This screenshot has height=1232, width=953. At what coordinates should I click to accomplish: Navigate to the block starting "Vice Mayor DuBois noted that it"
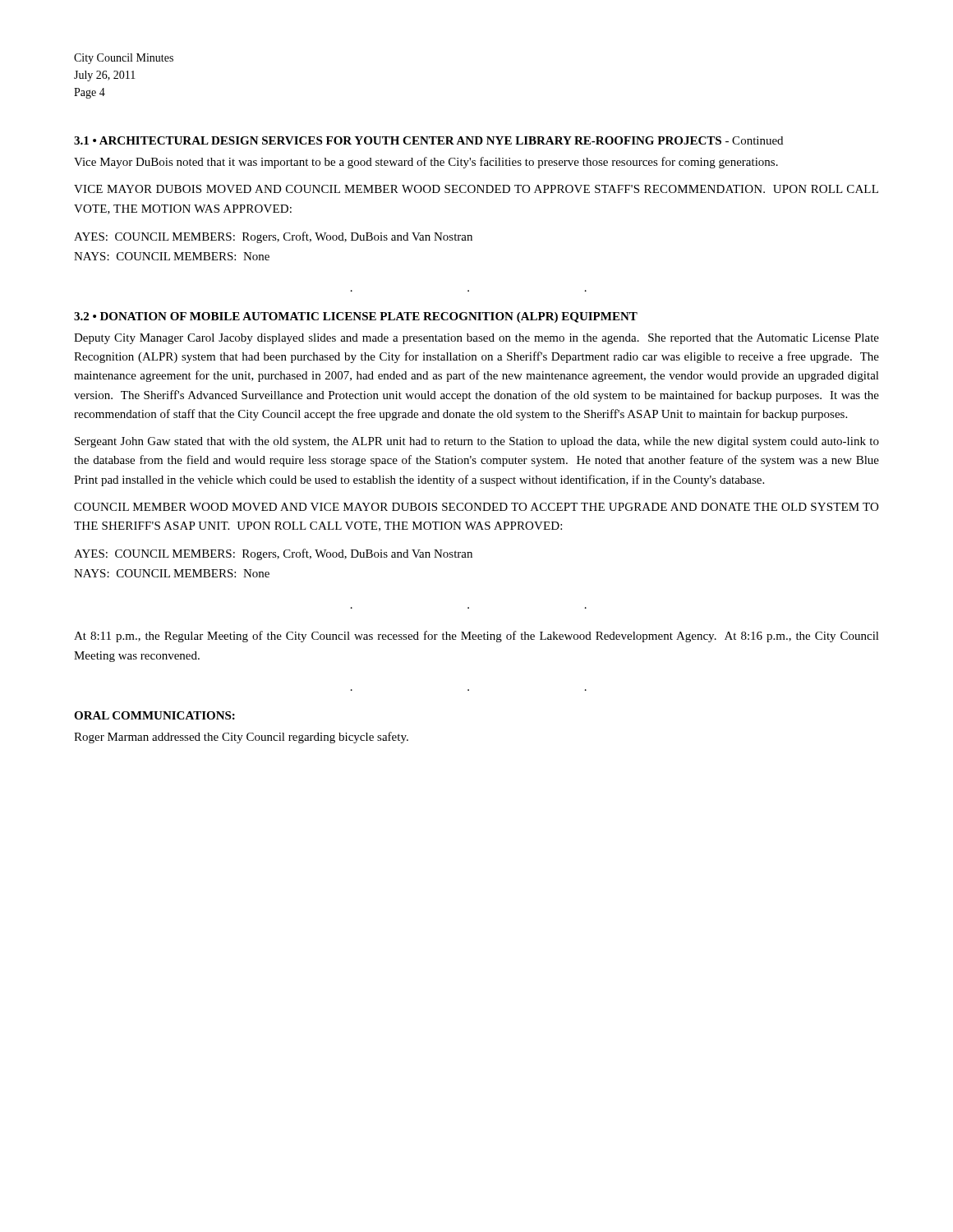point(426,162)
